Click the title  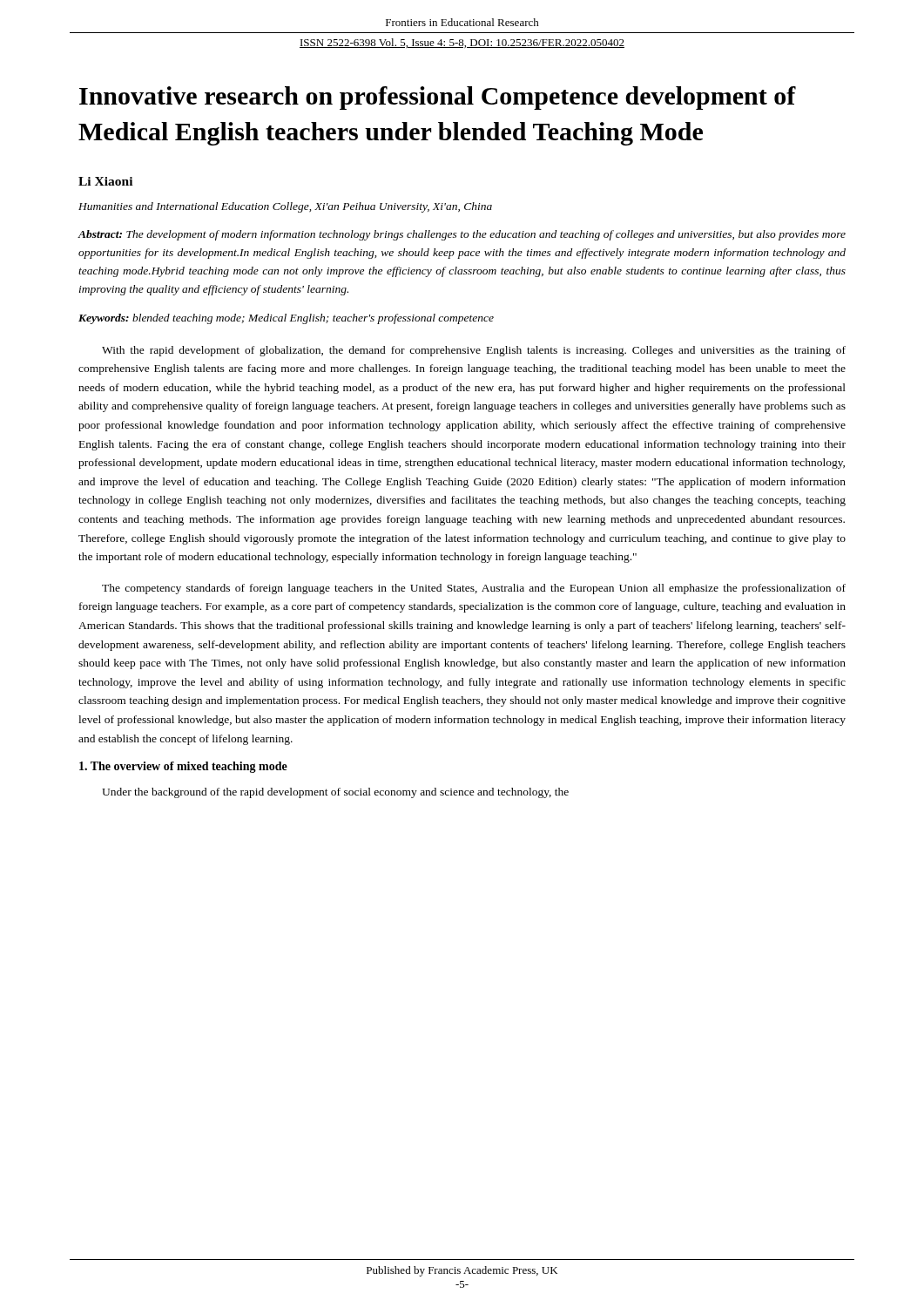[x=462, y=114]
